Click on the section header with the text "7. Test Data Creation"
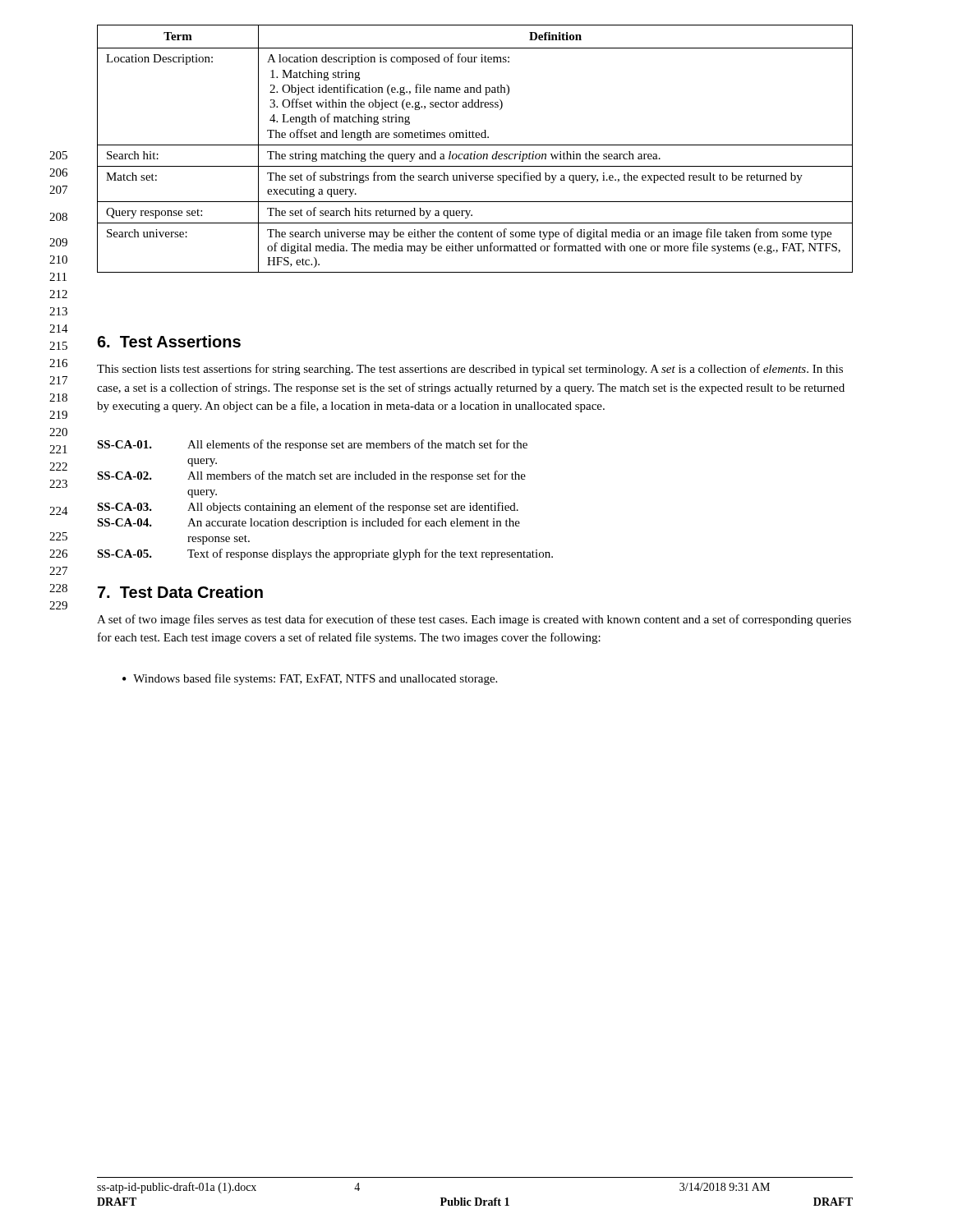Viewport: 953px width, 1232px height. [180, 592]
